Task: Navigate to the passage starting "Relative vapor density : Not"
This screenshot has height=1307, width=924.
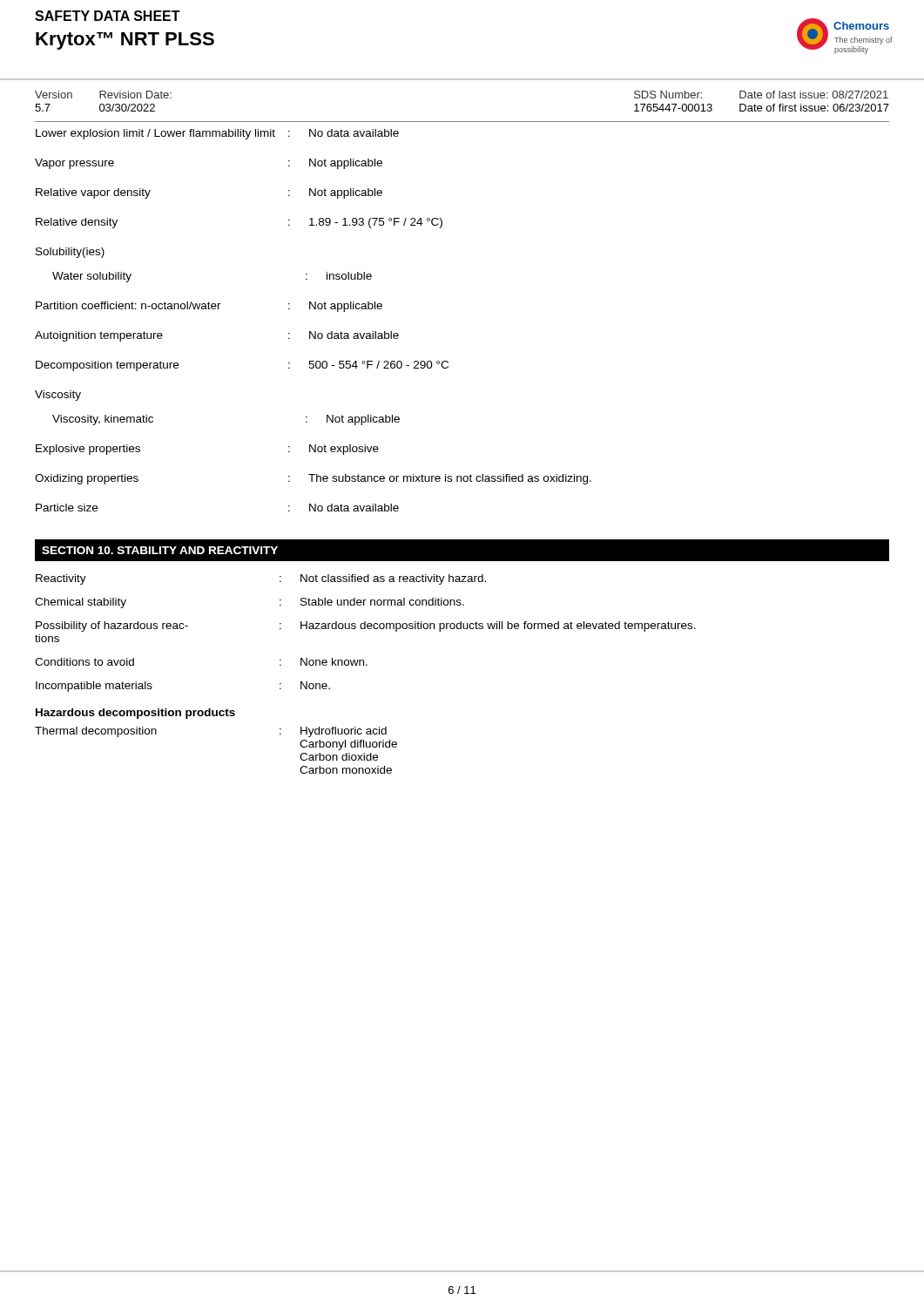Action: coord(94,193)
